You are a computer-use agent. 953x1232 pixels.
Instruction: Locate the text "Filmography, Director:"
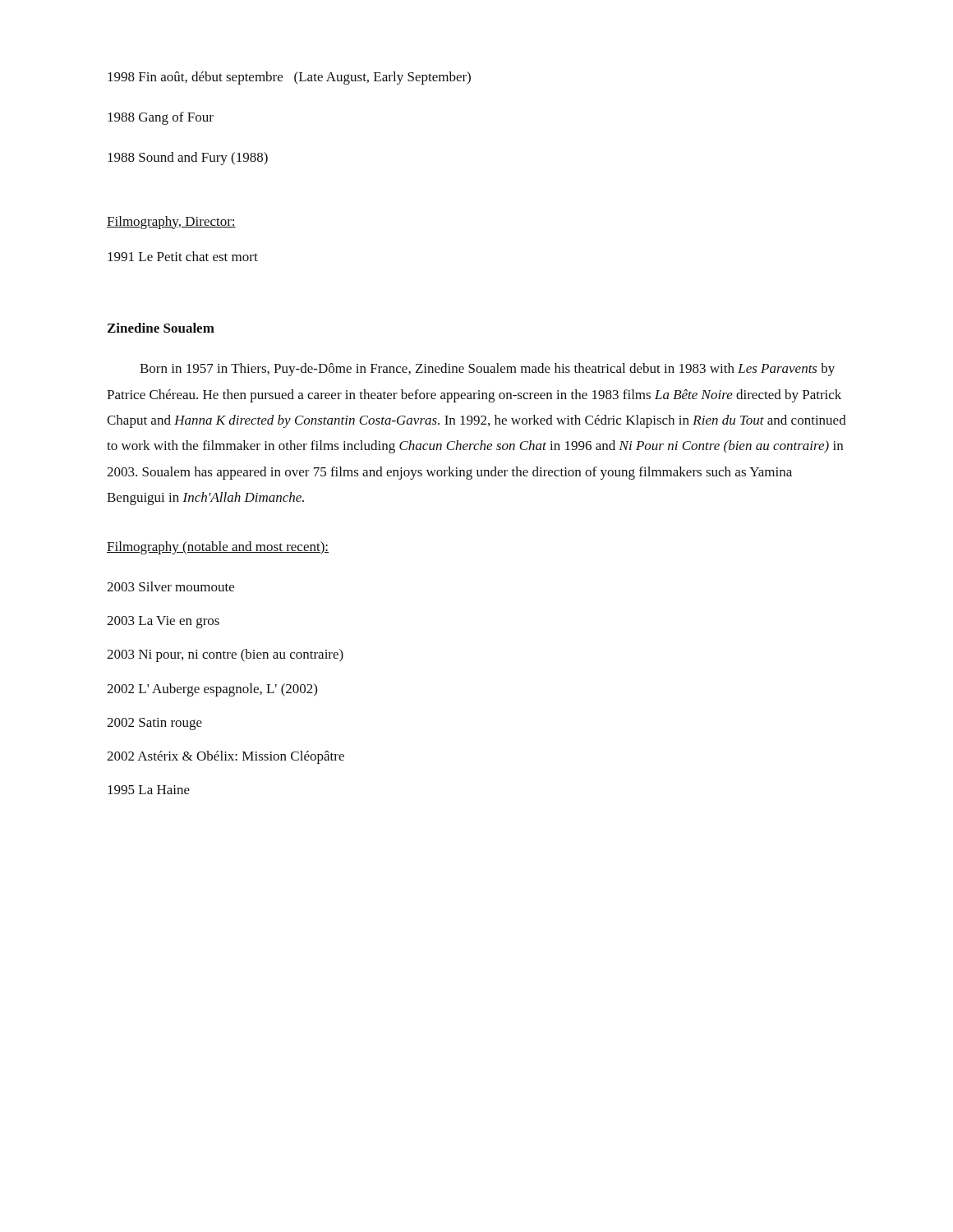click(171, 221)
